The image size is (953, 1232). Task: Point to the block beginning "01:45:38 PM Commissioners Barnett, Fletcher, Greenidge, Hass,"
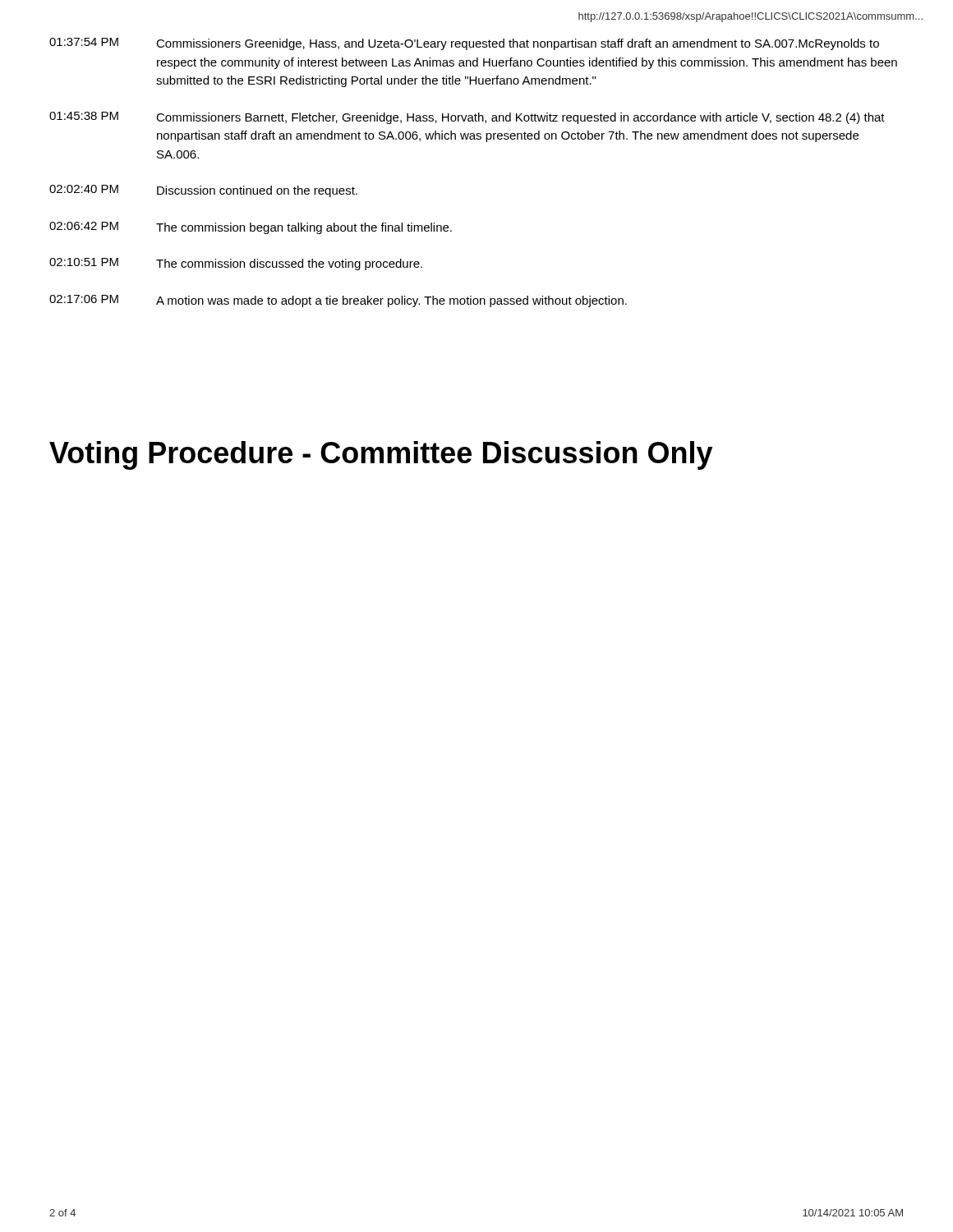pos(476,136)
